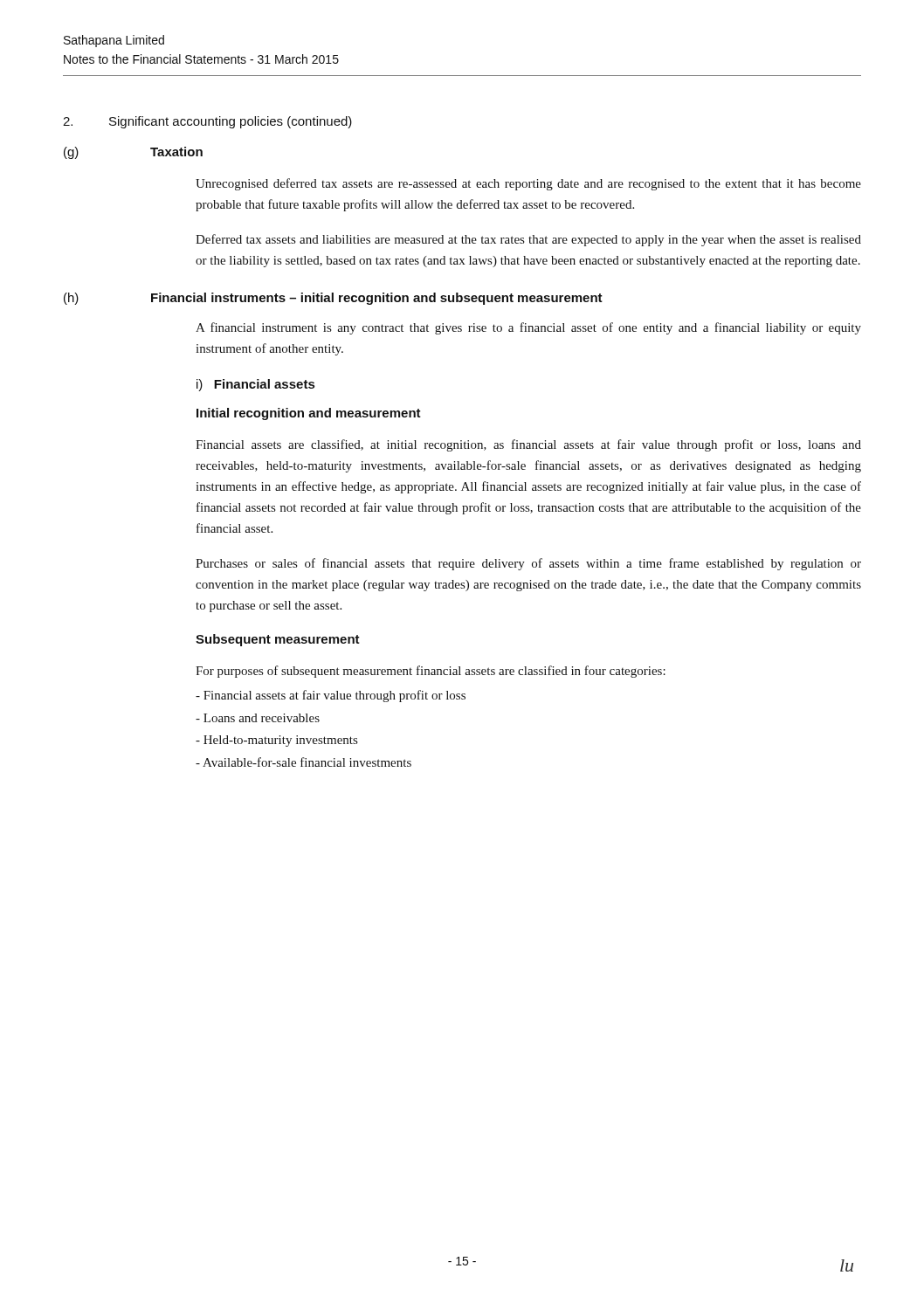Image resolution: width=924 pixels, height=1310 pixels.
Task: Navigate to the text block starting "Deferred tax assets and liabilities are"
Action: coord(528,250)
